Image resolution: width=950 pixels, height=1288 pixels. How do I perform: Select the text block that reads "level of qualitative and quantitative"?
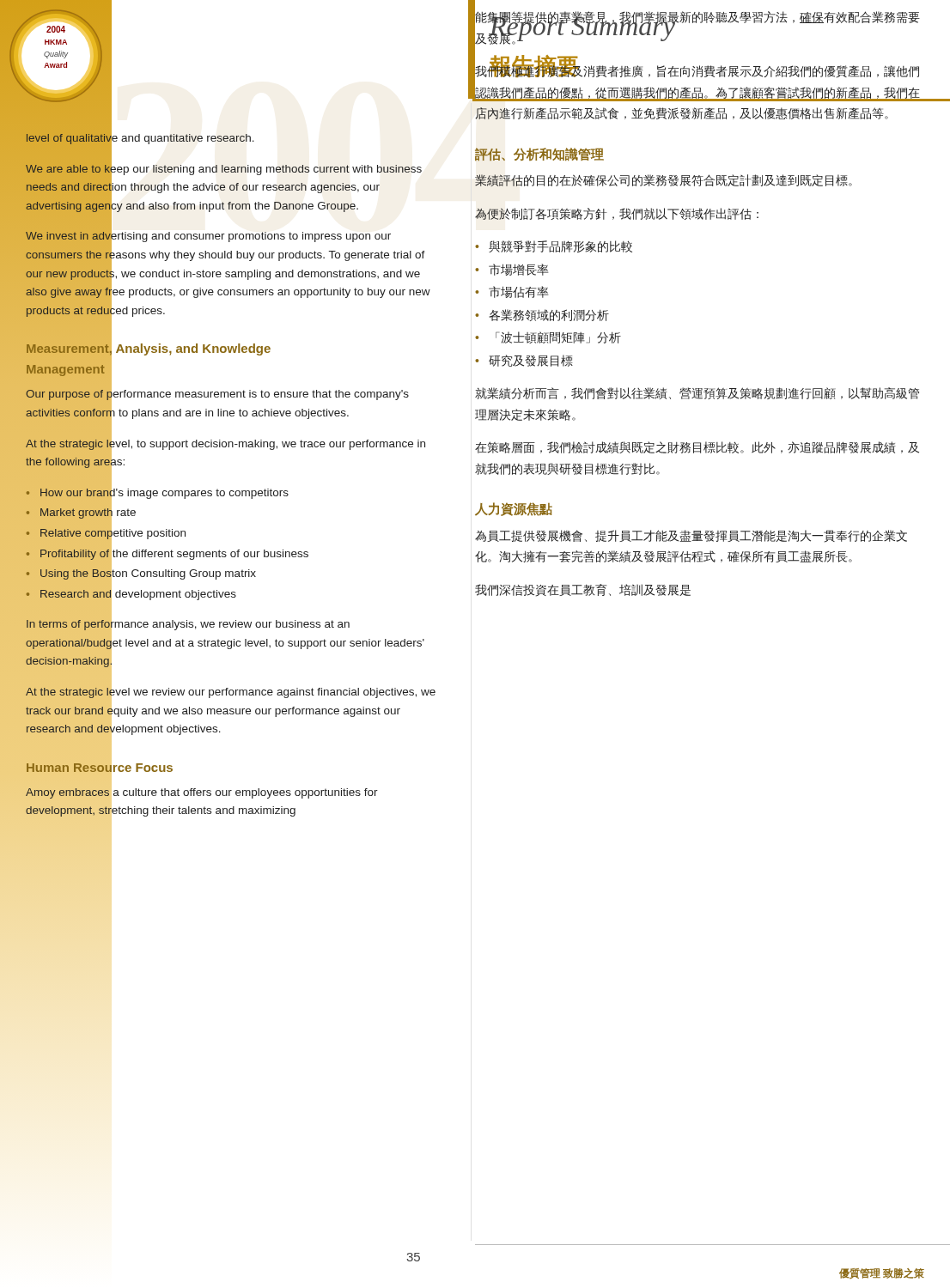[140, 138]
